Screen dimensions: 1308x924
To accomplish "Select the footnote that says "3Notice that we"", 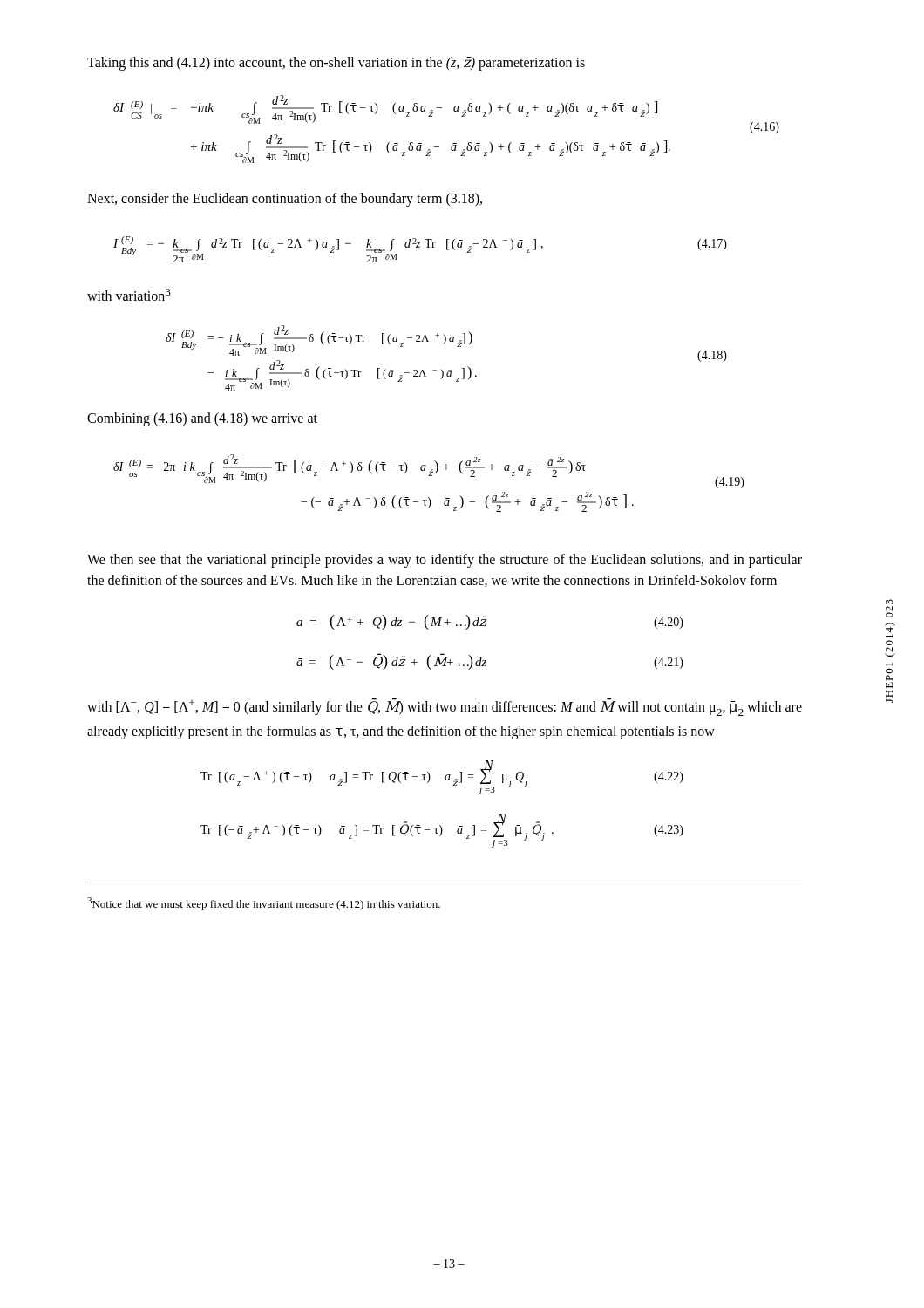I will click(x=264, y=903).
